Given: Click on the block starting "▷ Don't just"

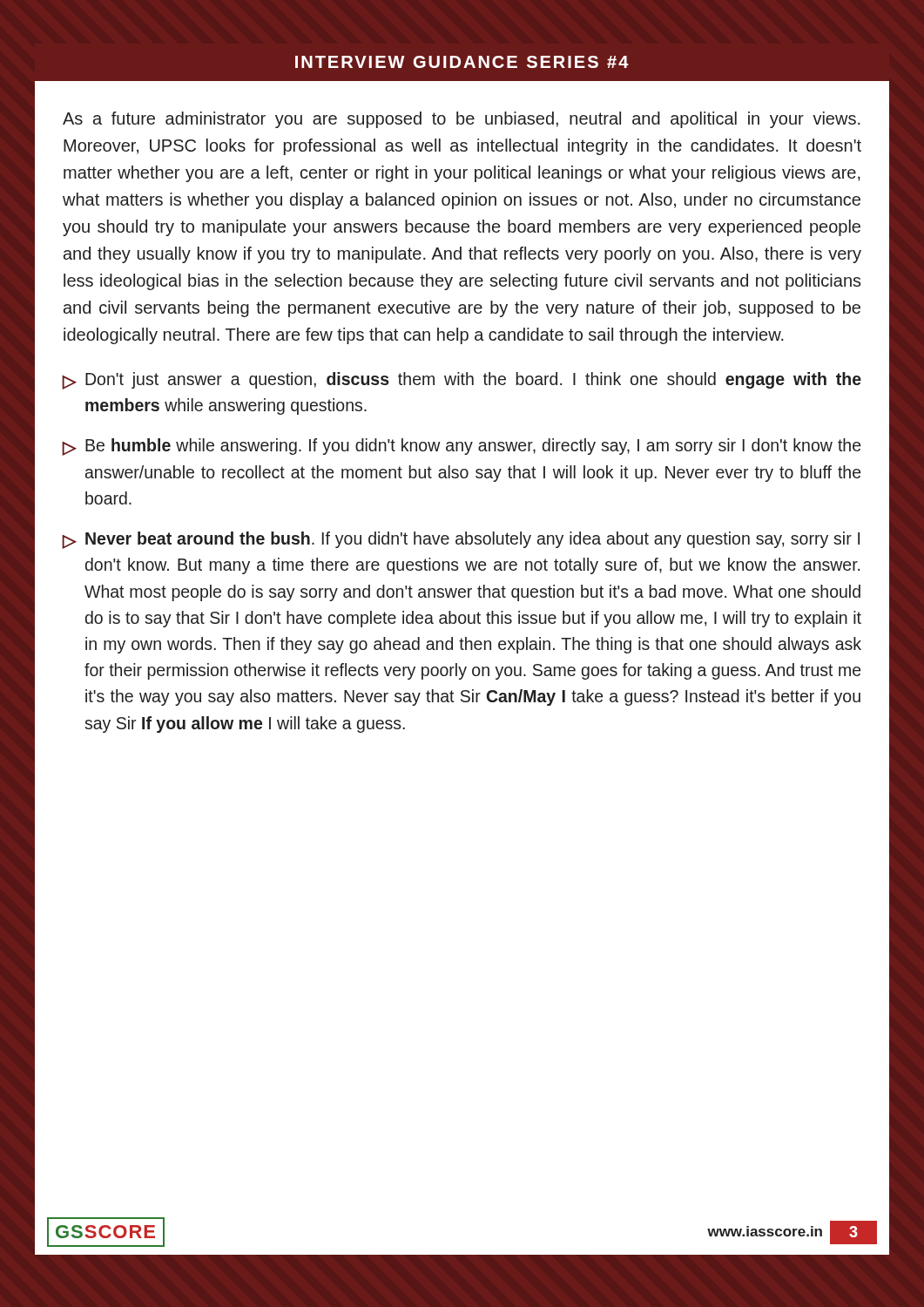Looking at the screenshot, I should [462, 392].
